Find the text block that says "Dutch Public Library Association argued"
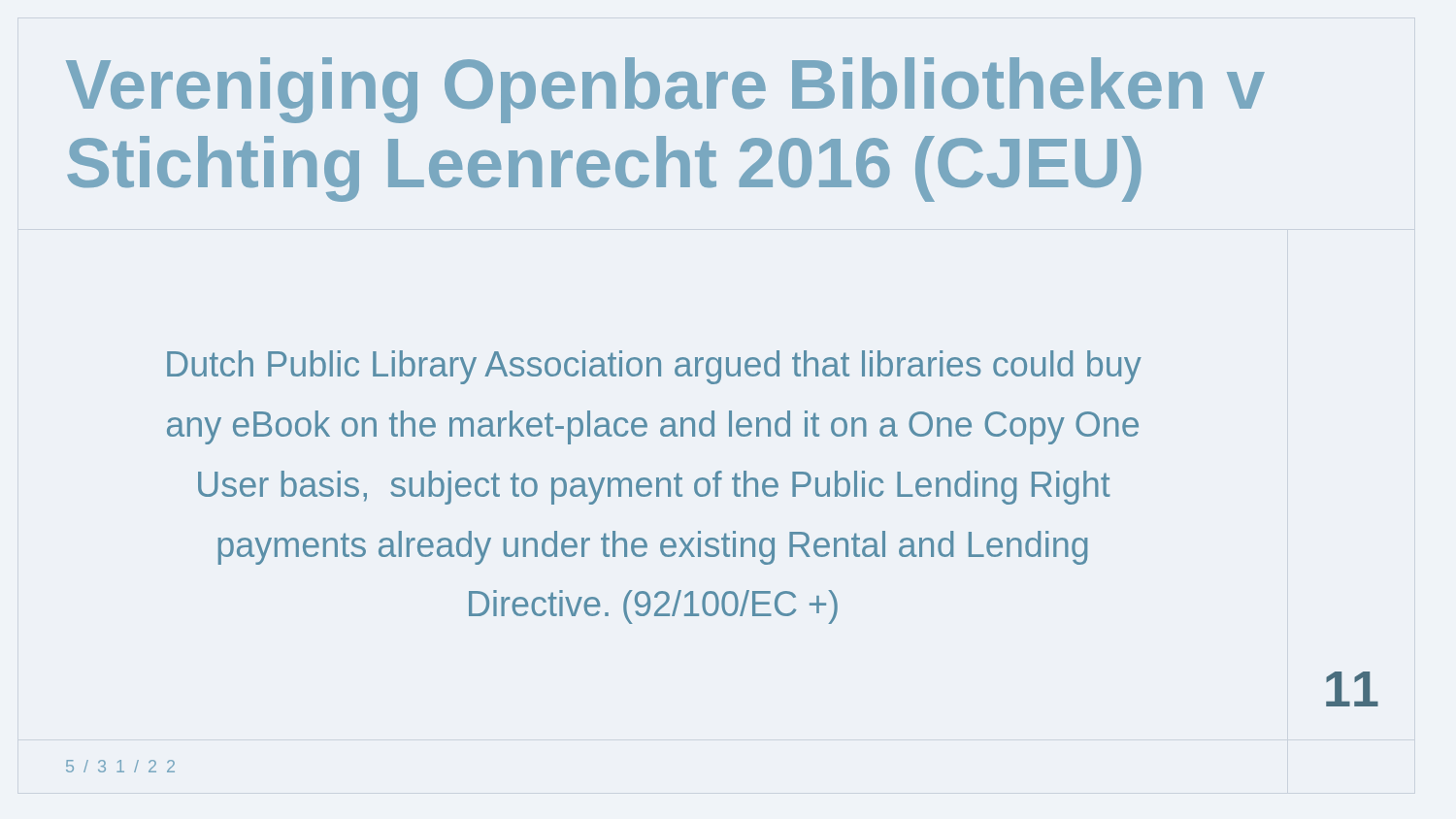This screenshot has width=1456, height=819. pos(653,484)
